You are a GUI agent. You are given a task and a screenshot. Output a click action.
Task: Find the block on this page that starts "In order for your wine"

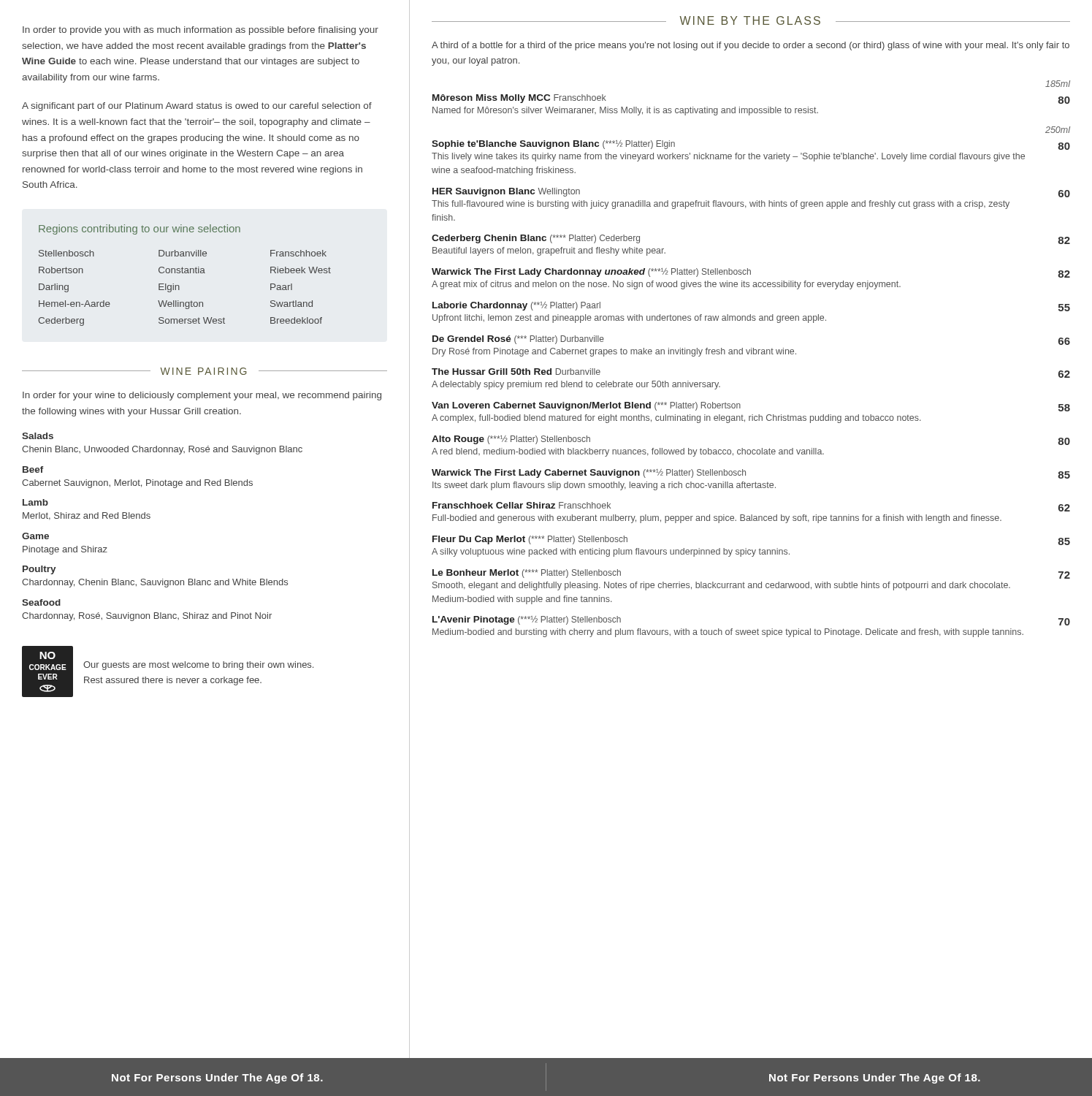pos(202,403)
